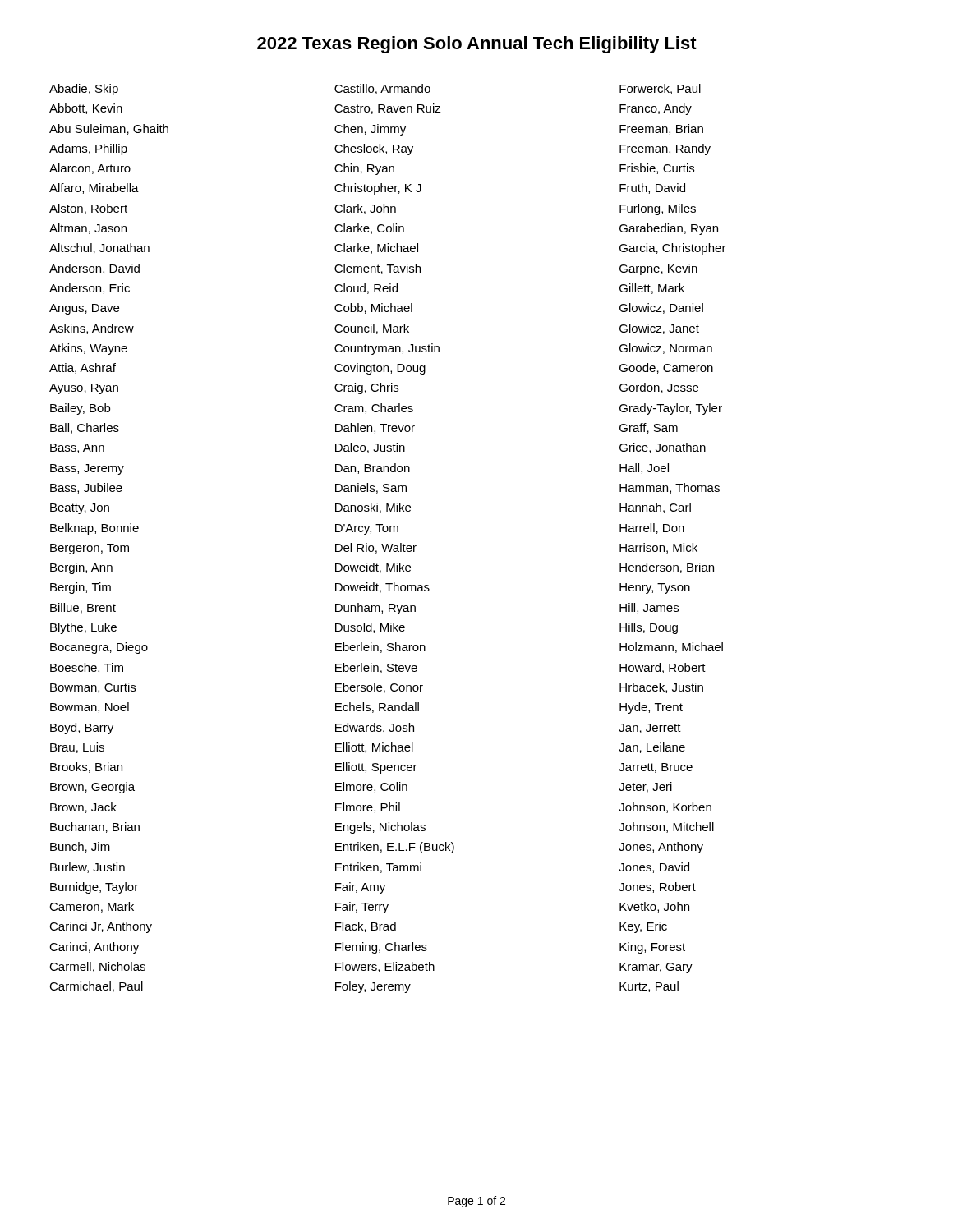Select the text starting "Carmichael, Paul"
Screen dimensions: 1232x953
[96, 986]
